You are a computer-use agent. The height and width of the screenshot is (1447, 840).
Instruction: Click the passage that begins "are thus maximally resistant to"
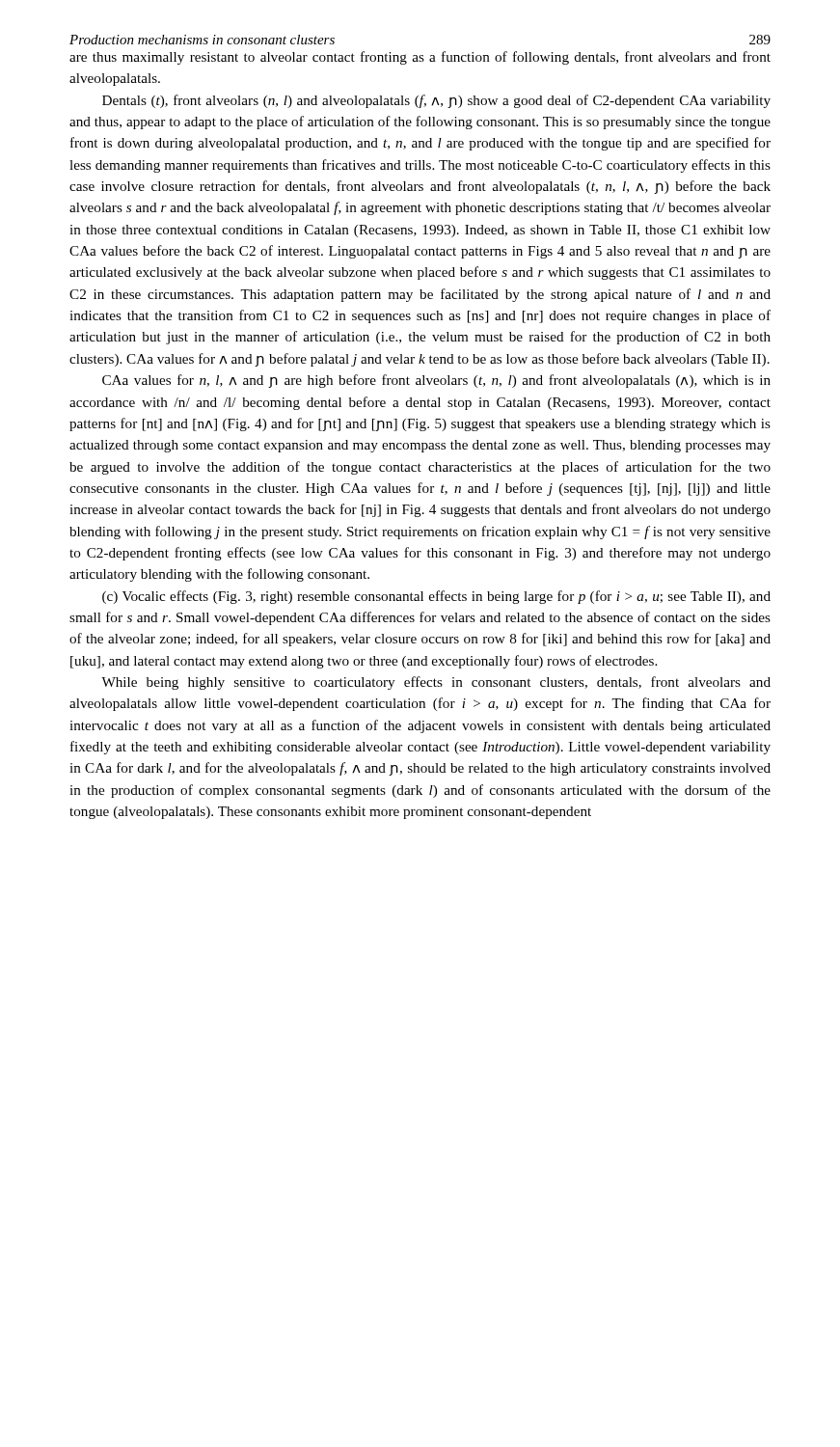point(420,67)
